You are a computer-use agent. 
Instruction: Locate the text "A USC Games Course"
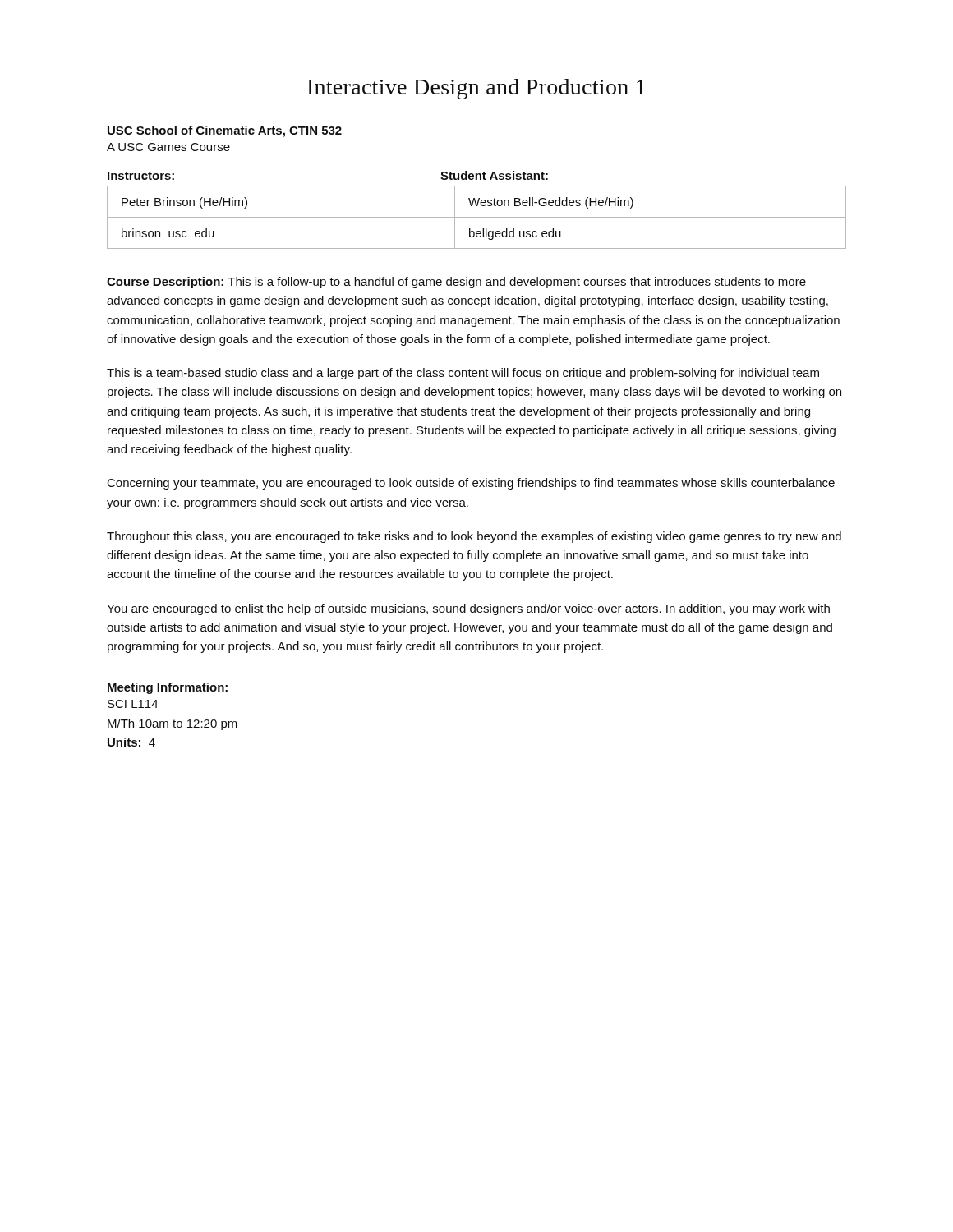(168, 147)
